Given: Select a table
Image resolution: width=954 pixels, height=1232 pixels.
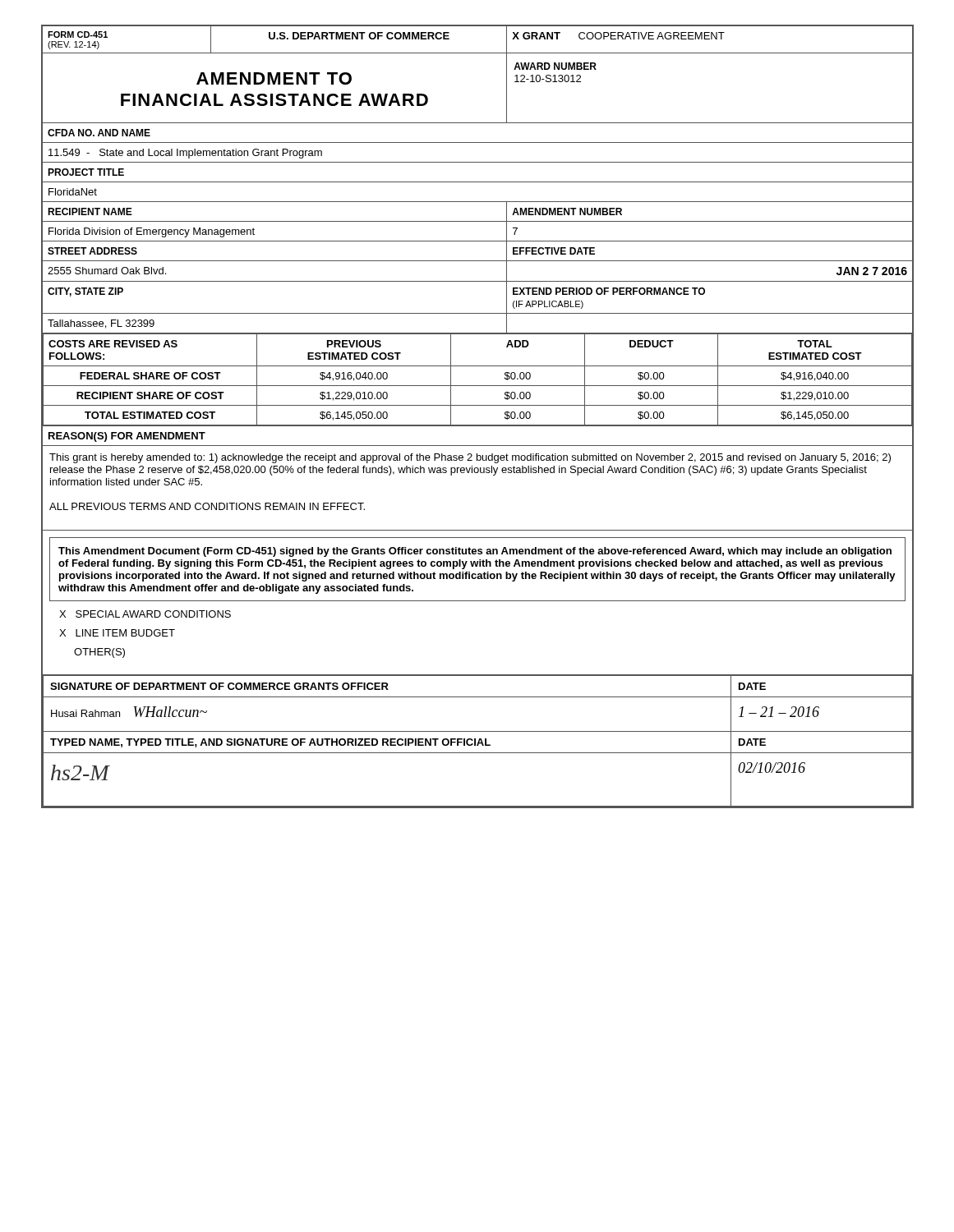Looking at the screenshot, I should pos(477,379).
